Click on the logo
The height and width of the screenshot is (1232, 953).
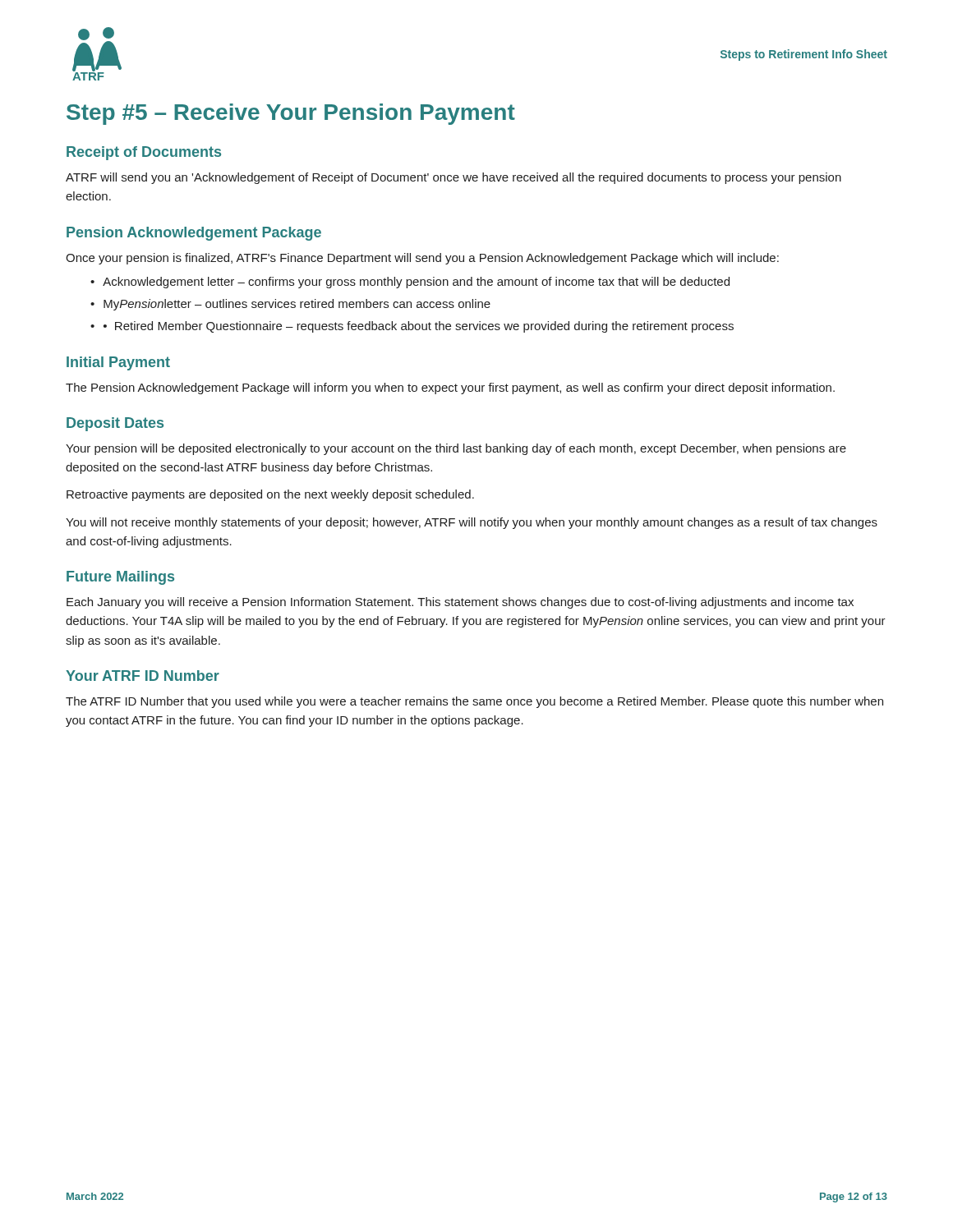point(99,55)
